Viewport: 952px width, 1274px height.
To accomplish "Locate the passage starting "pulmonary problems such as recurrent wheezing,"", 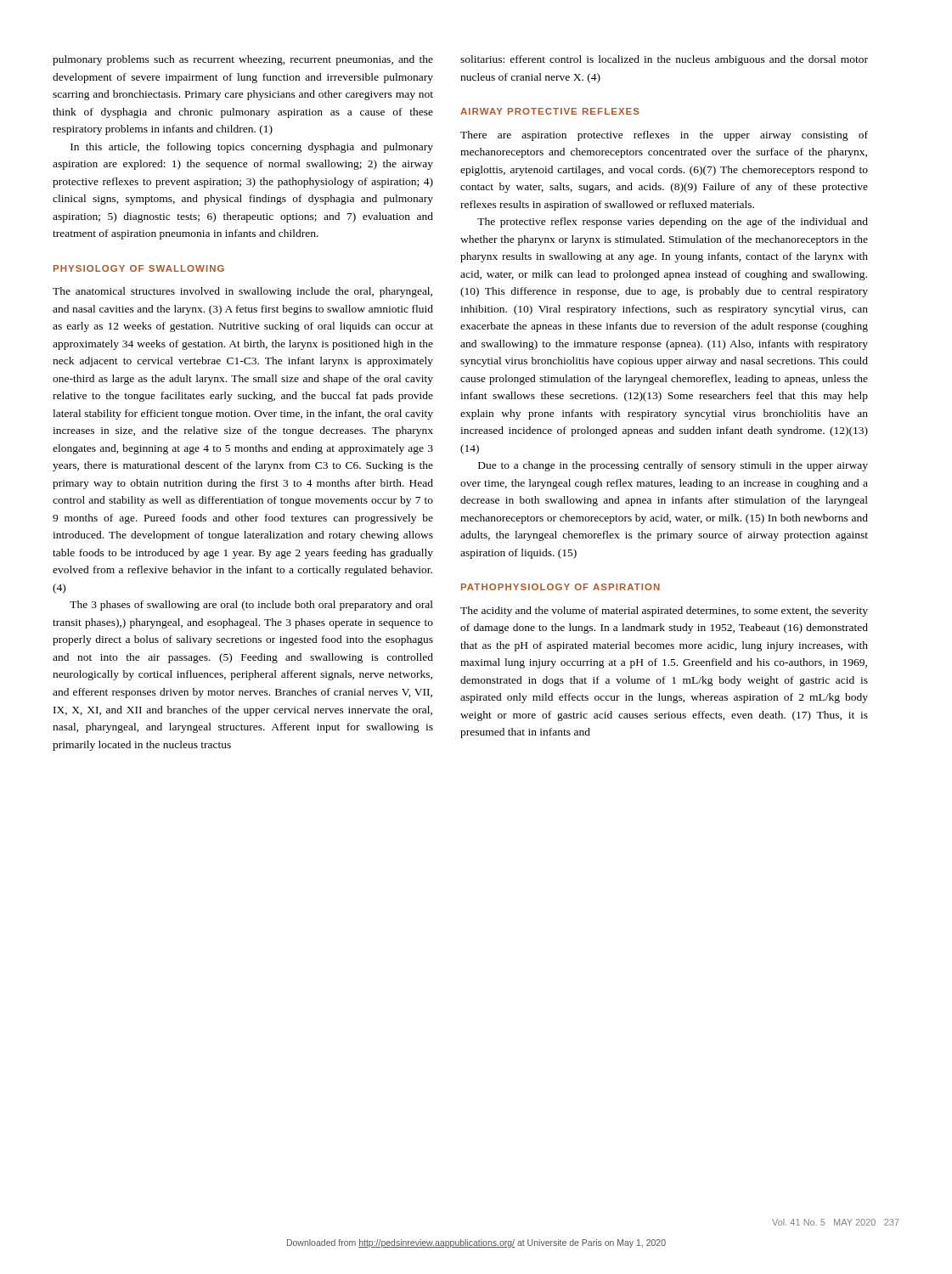I will click(243, 147).
